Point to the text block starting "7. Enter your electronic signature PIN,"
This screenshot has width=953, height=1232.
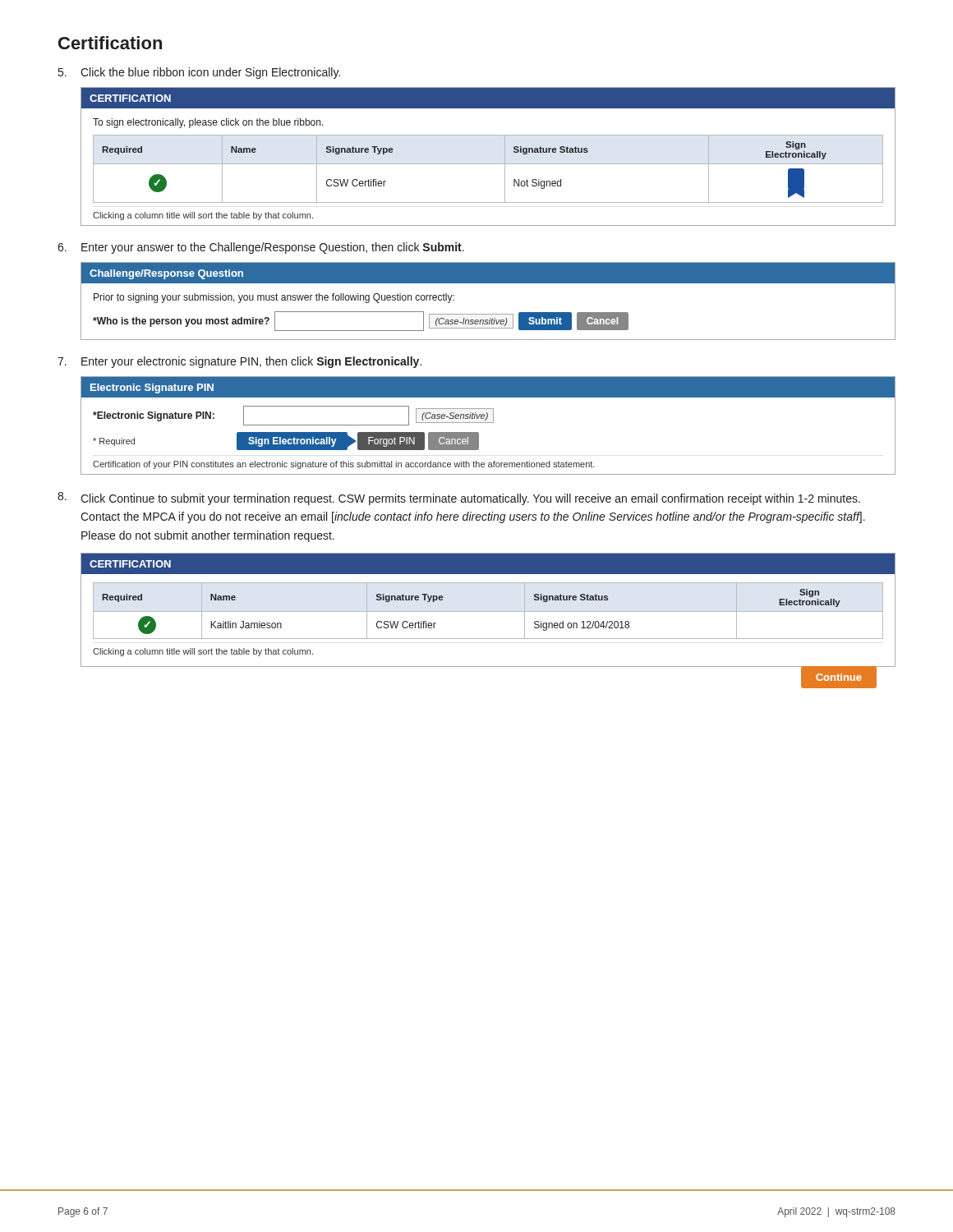[x=240, y=361]
